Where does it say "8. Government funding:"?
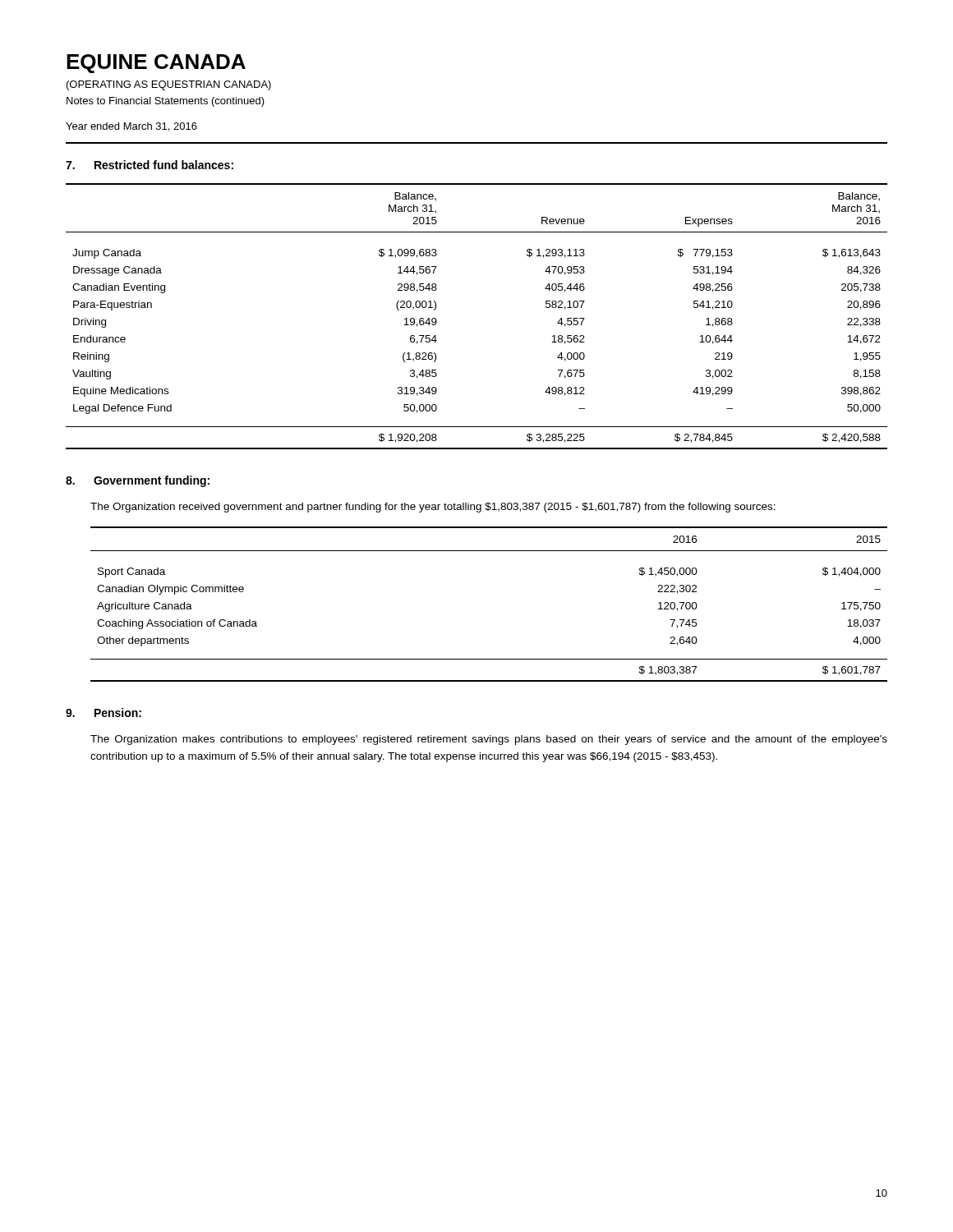 138,481
